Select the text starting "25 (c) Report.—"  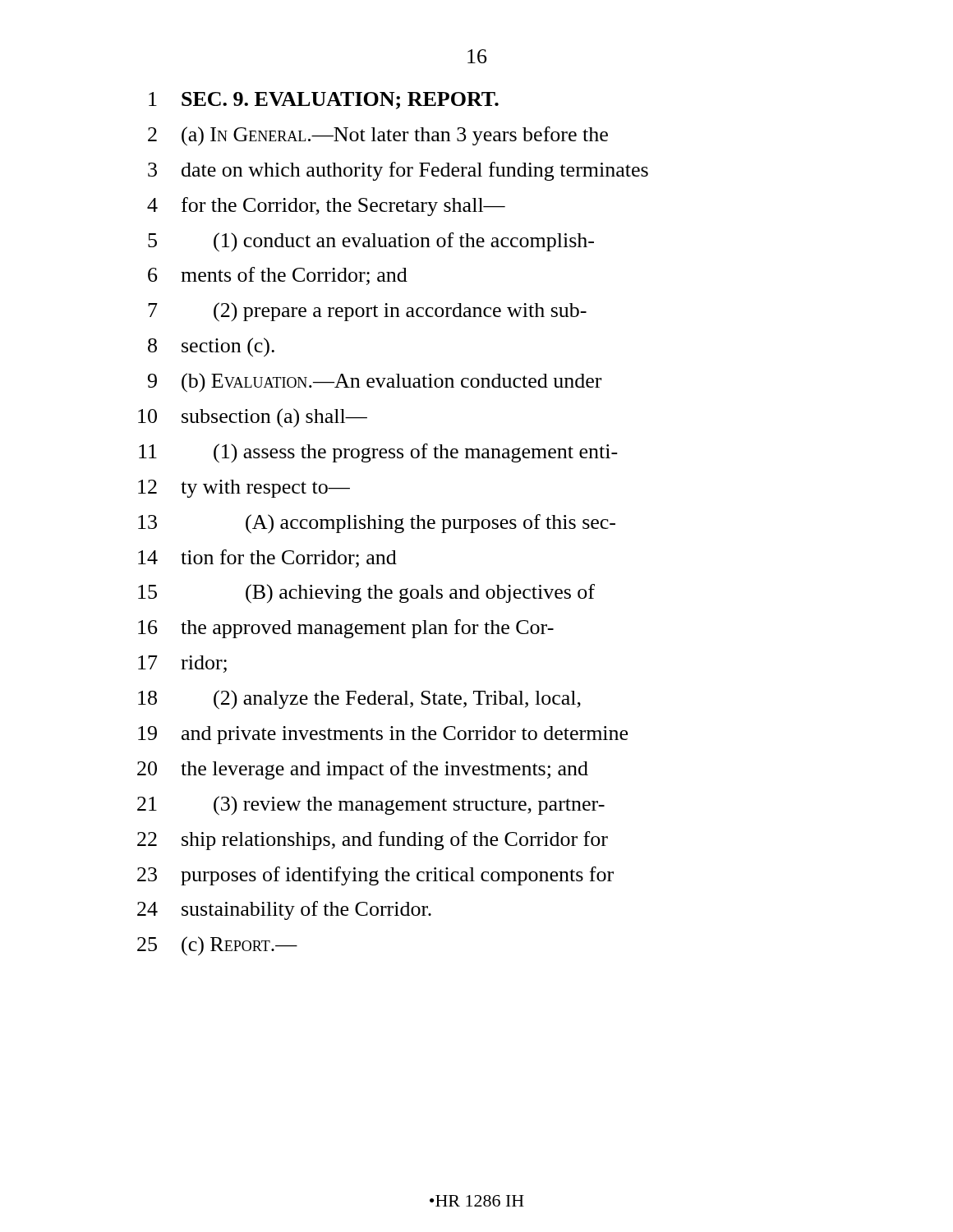217,946
